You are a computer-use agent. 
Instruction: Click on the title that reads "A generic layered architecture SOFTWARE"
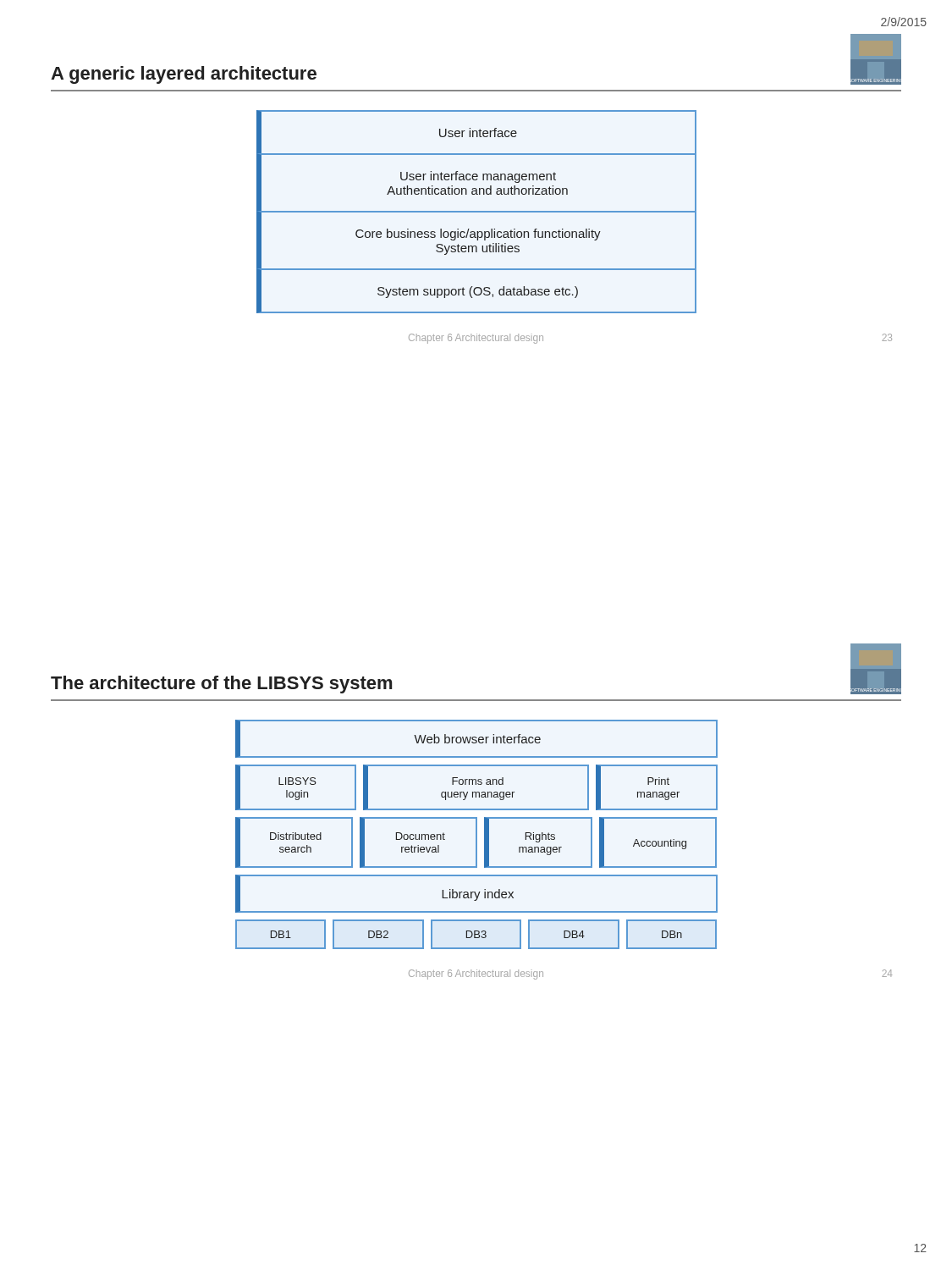[180, 70]
